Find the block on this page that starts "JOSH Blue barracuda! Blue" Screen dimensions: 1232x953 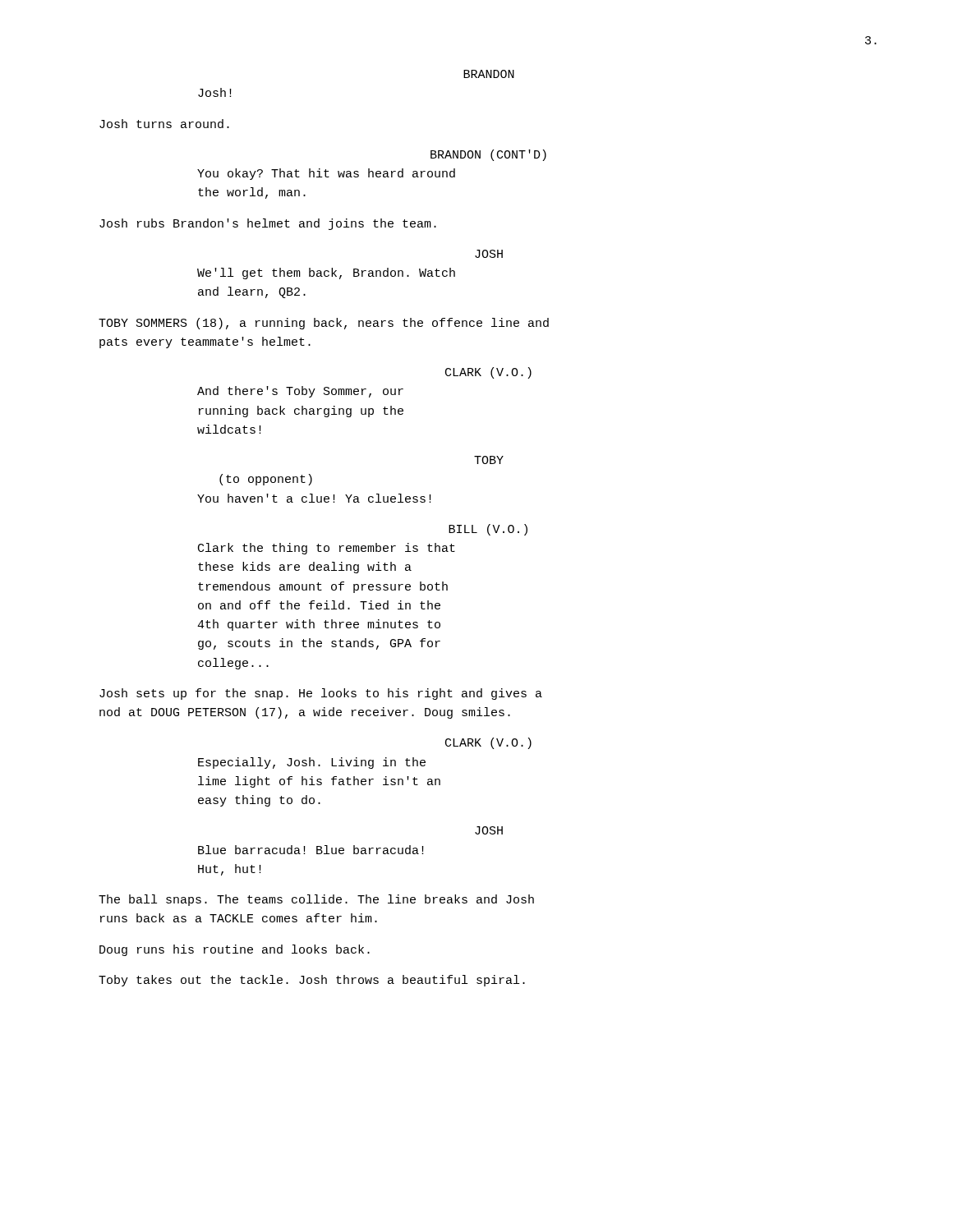coord(489,830)
